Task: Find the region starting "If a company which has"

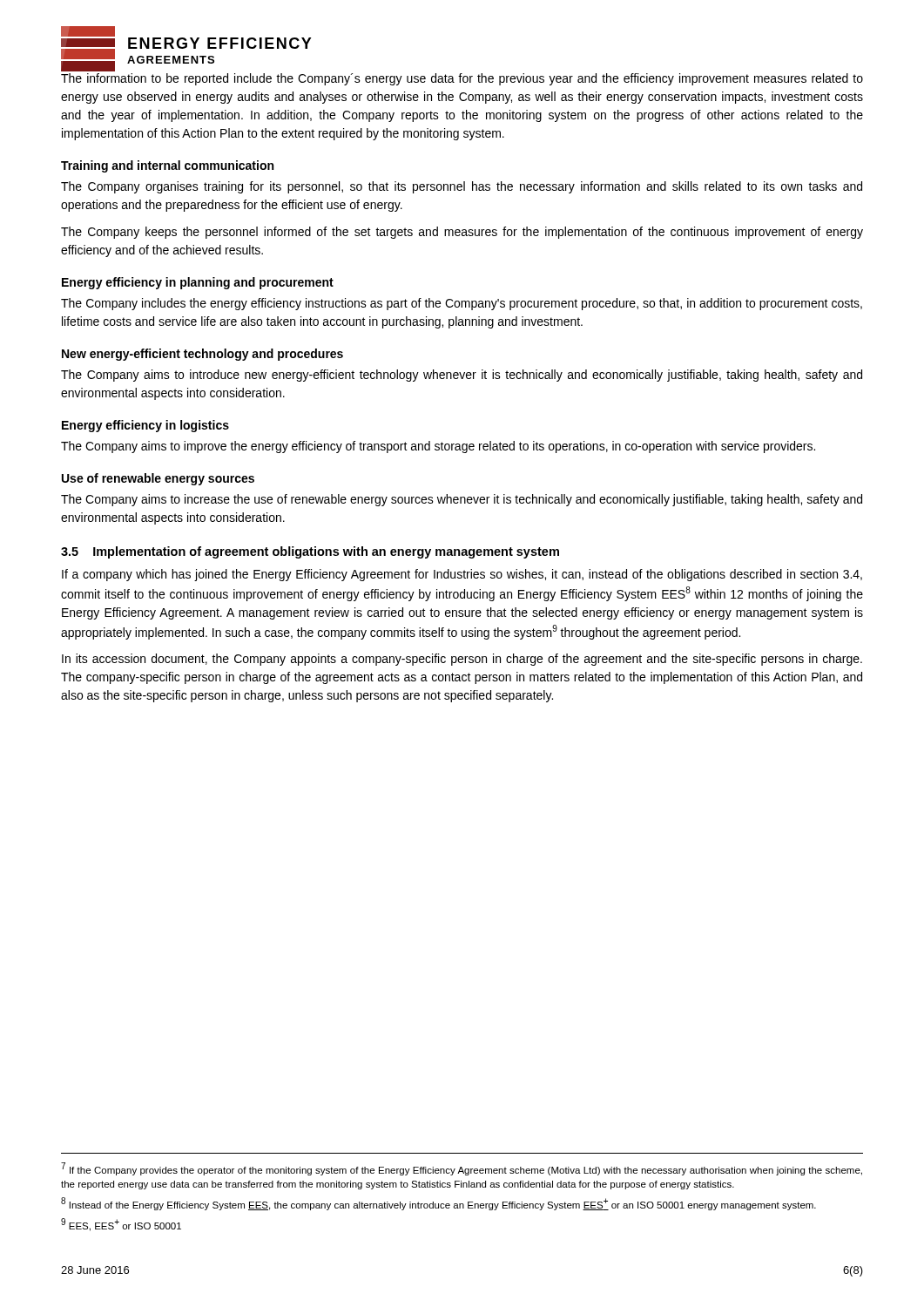Action: (462, 635)
